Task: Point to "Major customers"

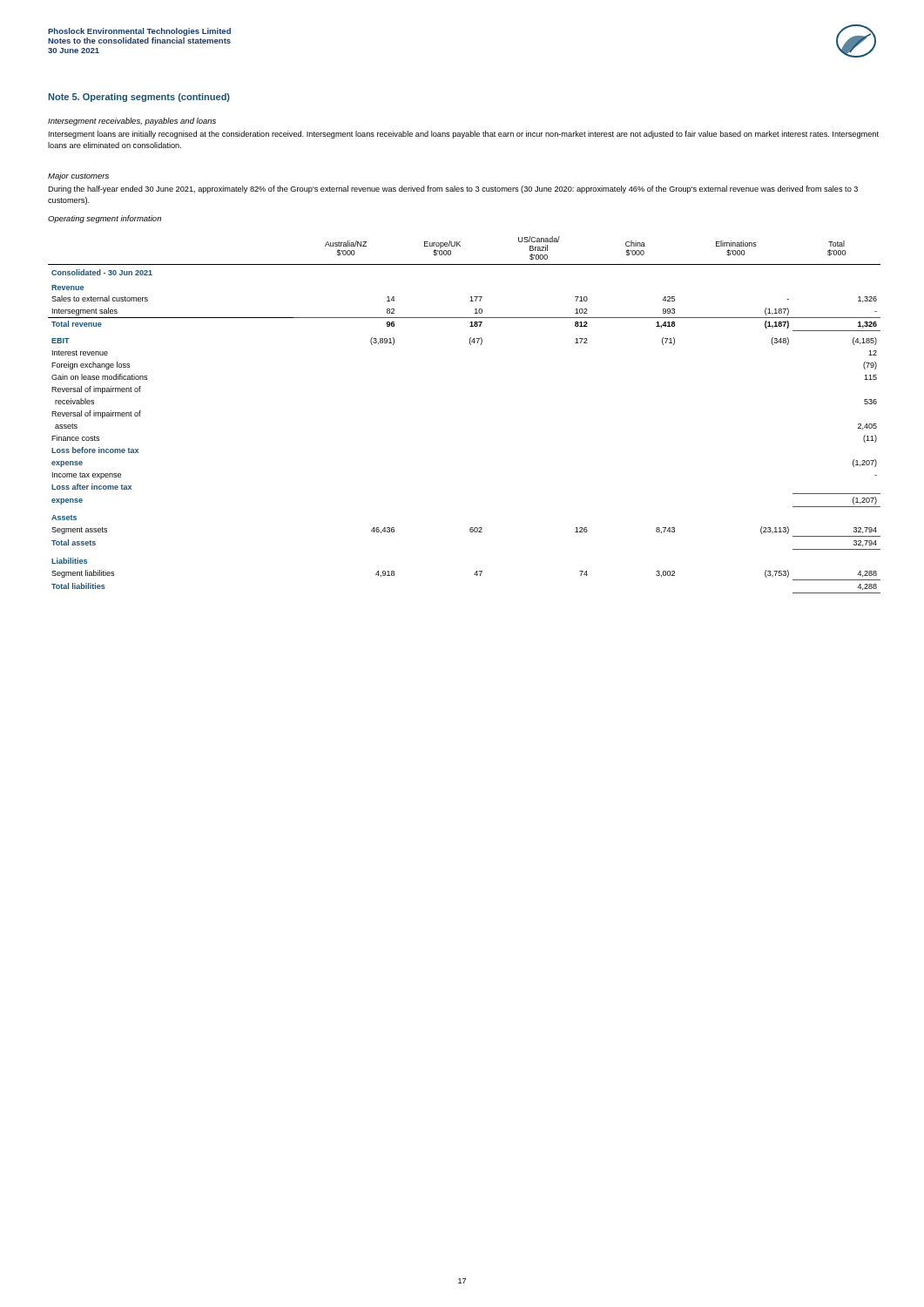Action: click(x=78, y=176)
